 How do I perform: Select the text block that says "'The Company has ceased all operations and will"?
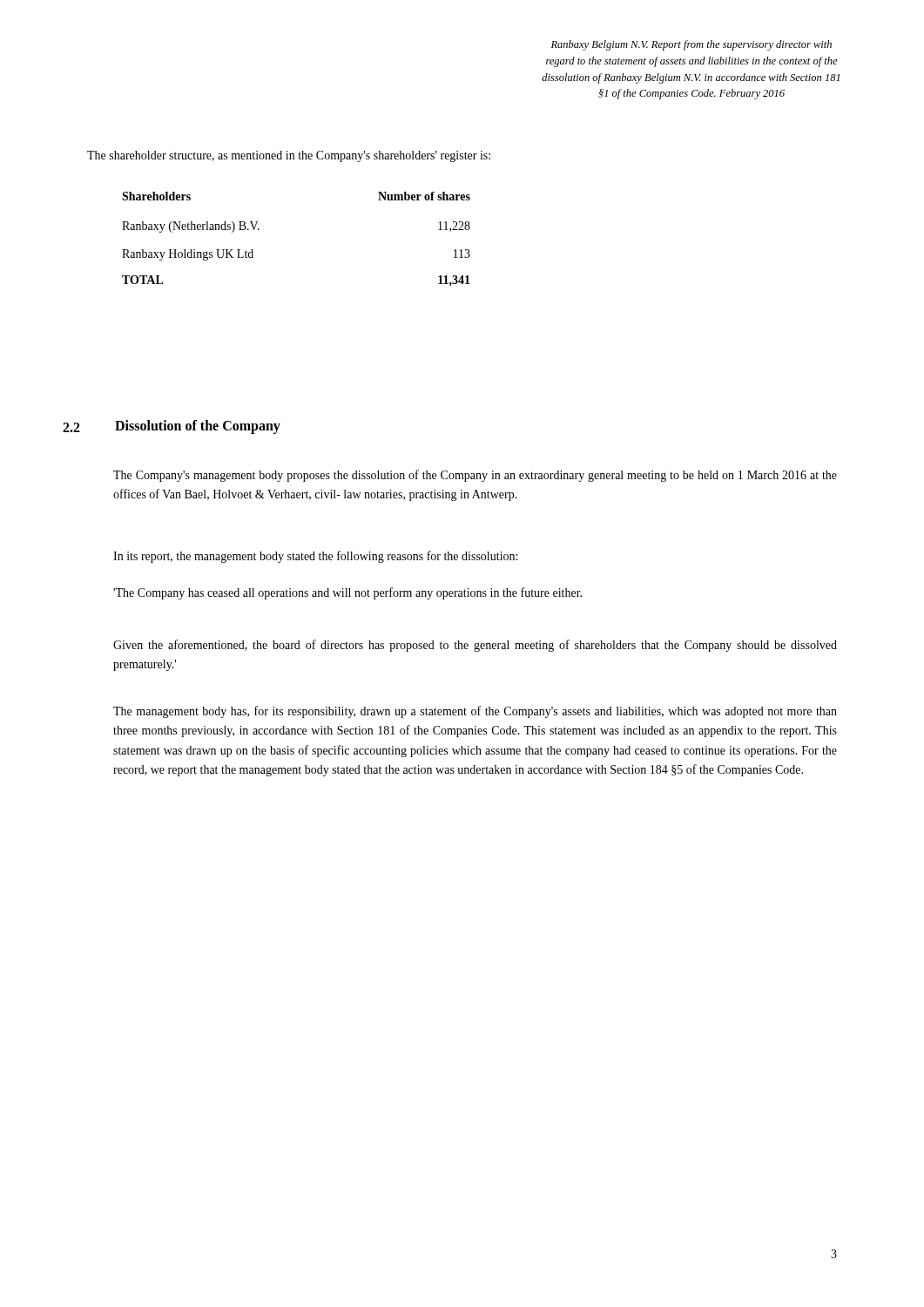point(348,593)
